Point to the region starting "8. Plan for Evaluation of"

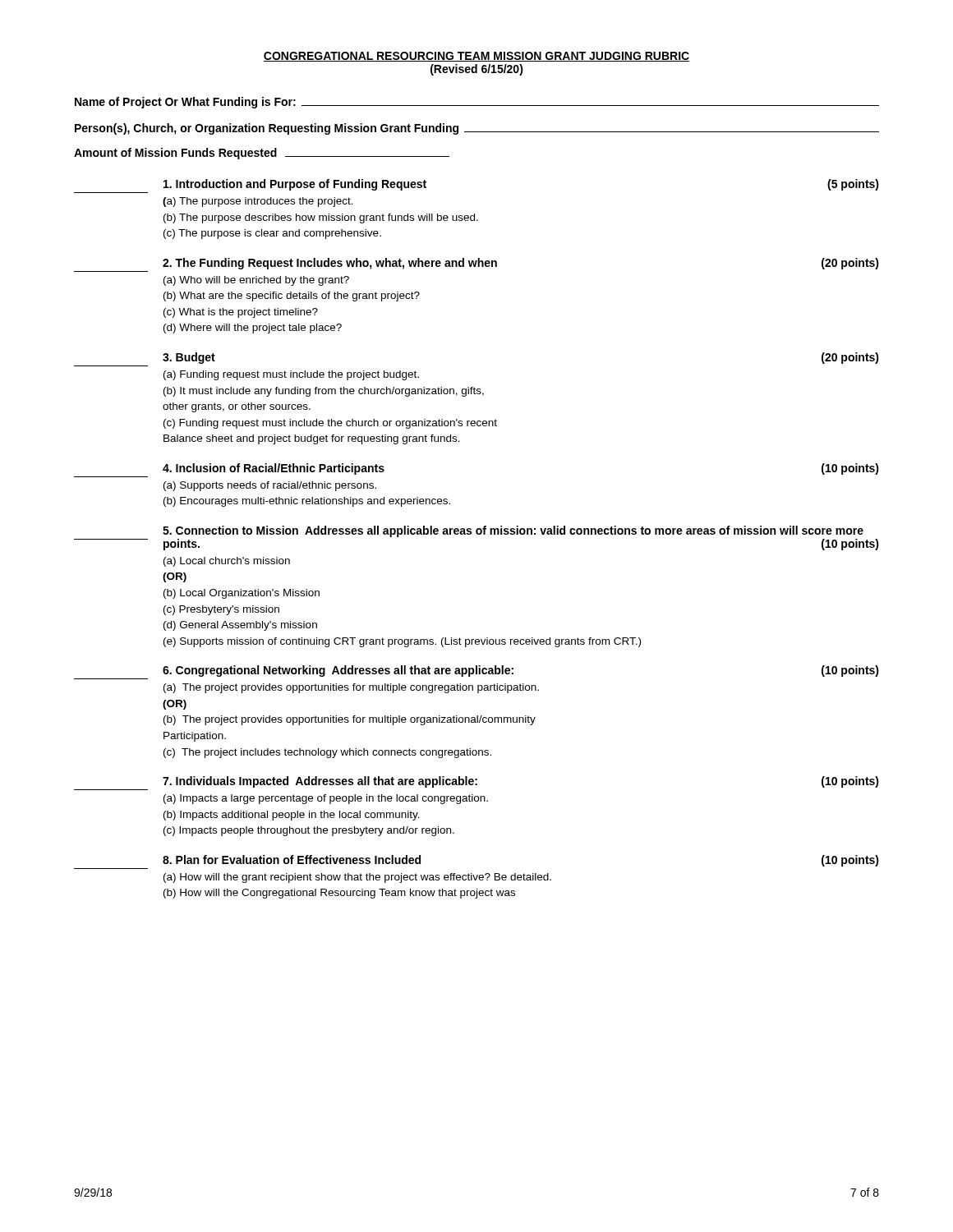(x=476, y=877)
